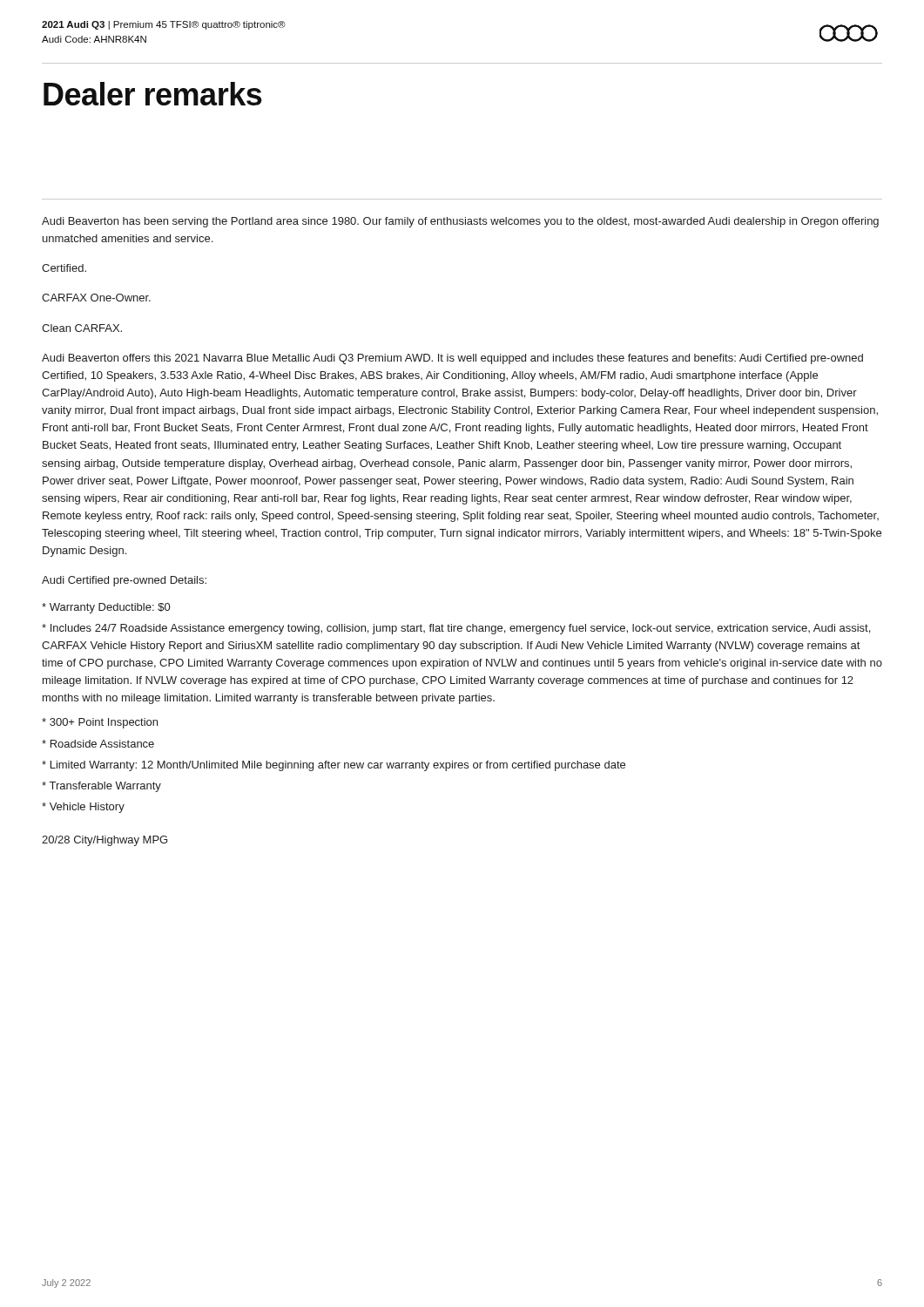Screen dimensions: 1307x924
Task: Locate the list item that reads "Limited Warranty: 12 Month/Unlimited Mile beginning after new"
Action: coord(334,764)
